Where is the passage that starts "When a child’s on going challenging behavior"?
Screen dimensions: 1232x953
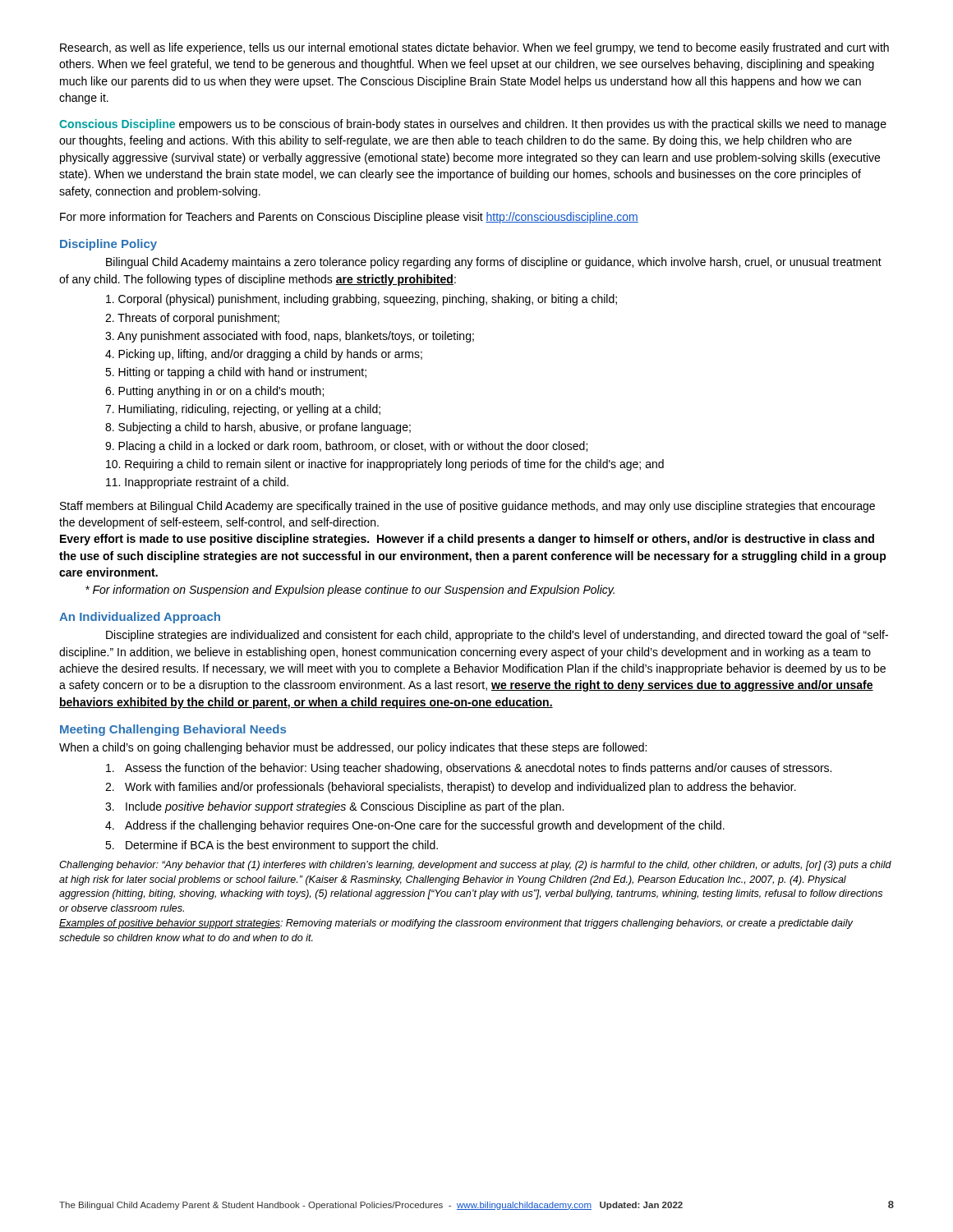[x=354, y=748]
